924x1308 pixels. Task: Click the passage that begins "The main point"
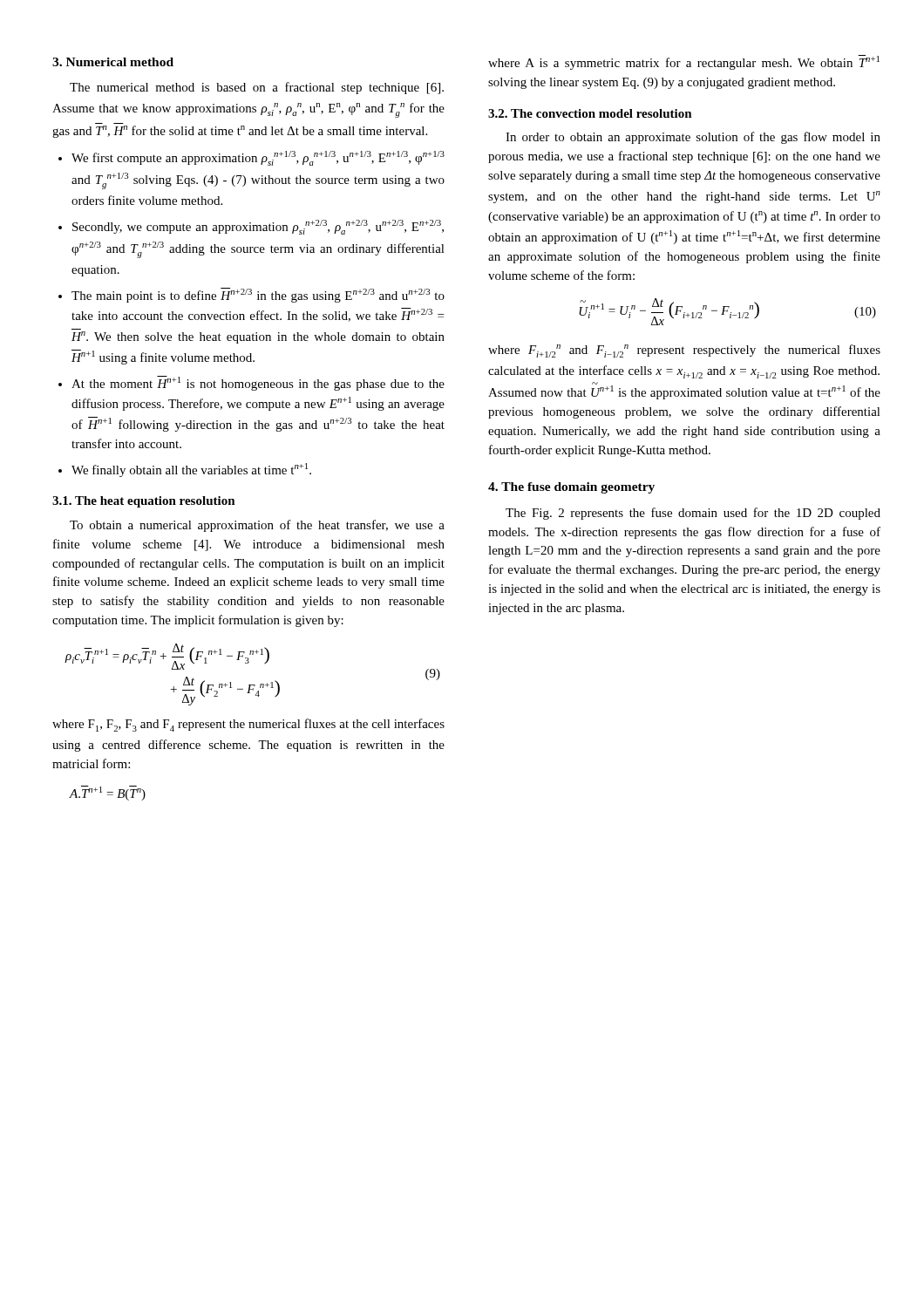tap(248, 326)
